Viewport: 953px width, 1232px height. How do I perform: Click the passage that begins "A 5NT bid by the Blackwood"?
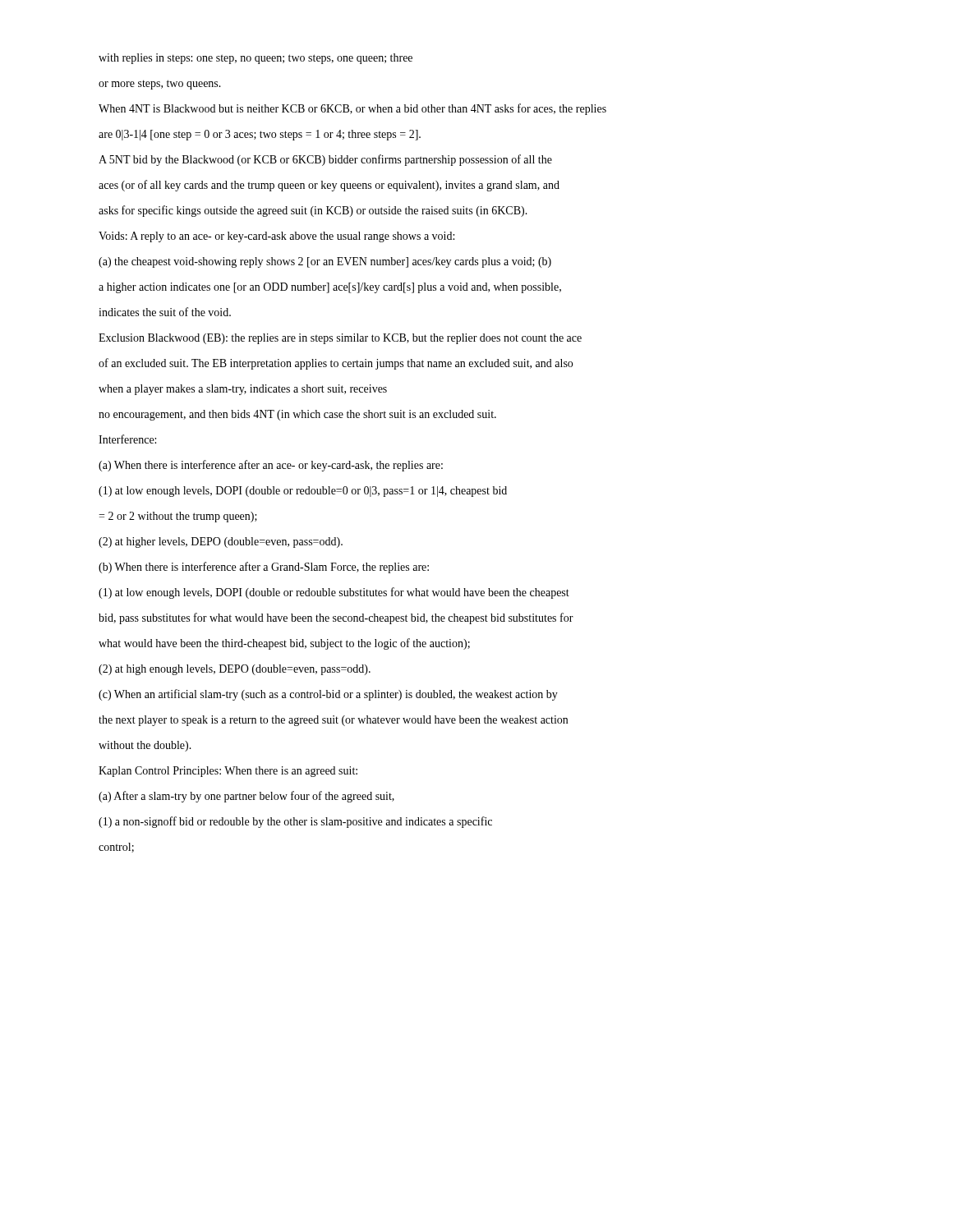point(325,160)
